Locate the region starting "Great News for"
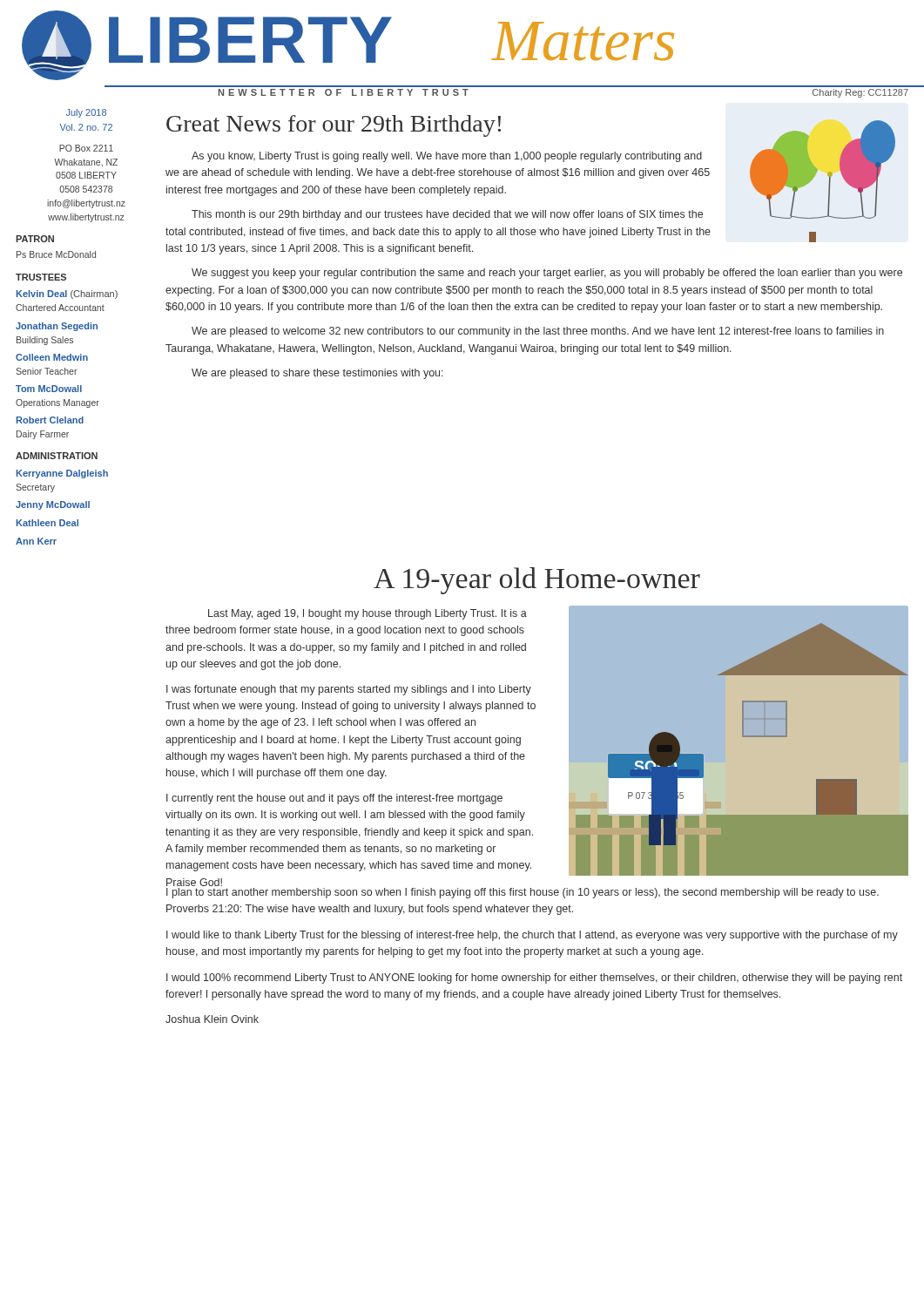The image size is (924, 1307). [x=334, y=123]
